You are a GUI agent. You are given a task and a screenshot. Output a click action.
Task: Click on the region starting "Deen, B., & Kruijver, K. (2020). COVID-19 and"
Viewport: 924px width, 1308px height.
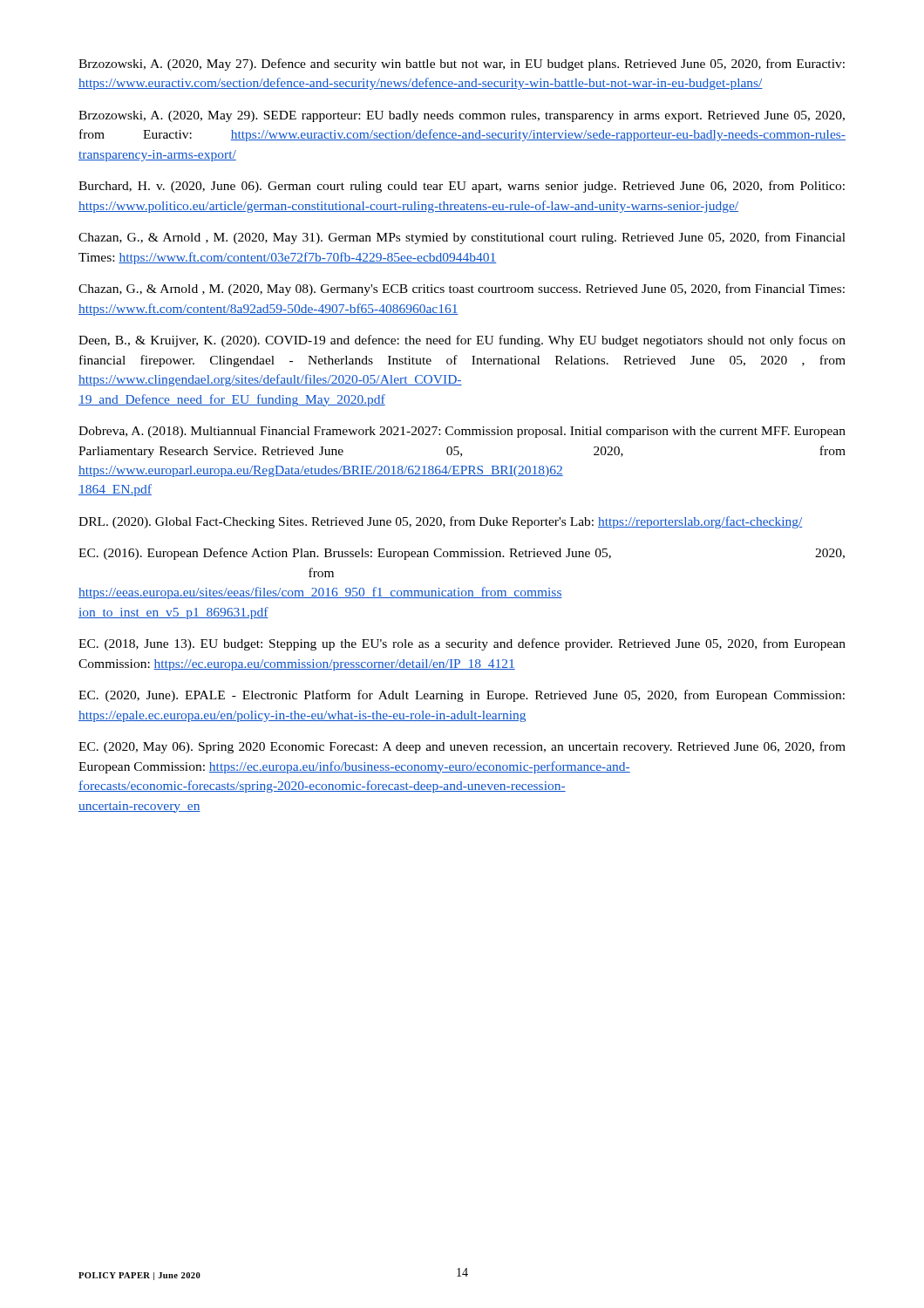click(x=462, y=369)
